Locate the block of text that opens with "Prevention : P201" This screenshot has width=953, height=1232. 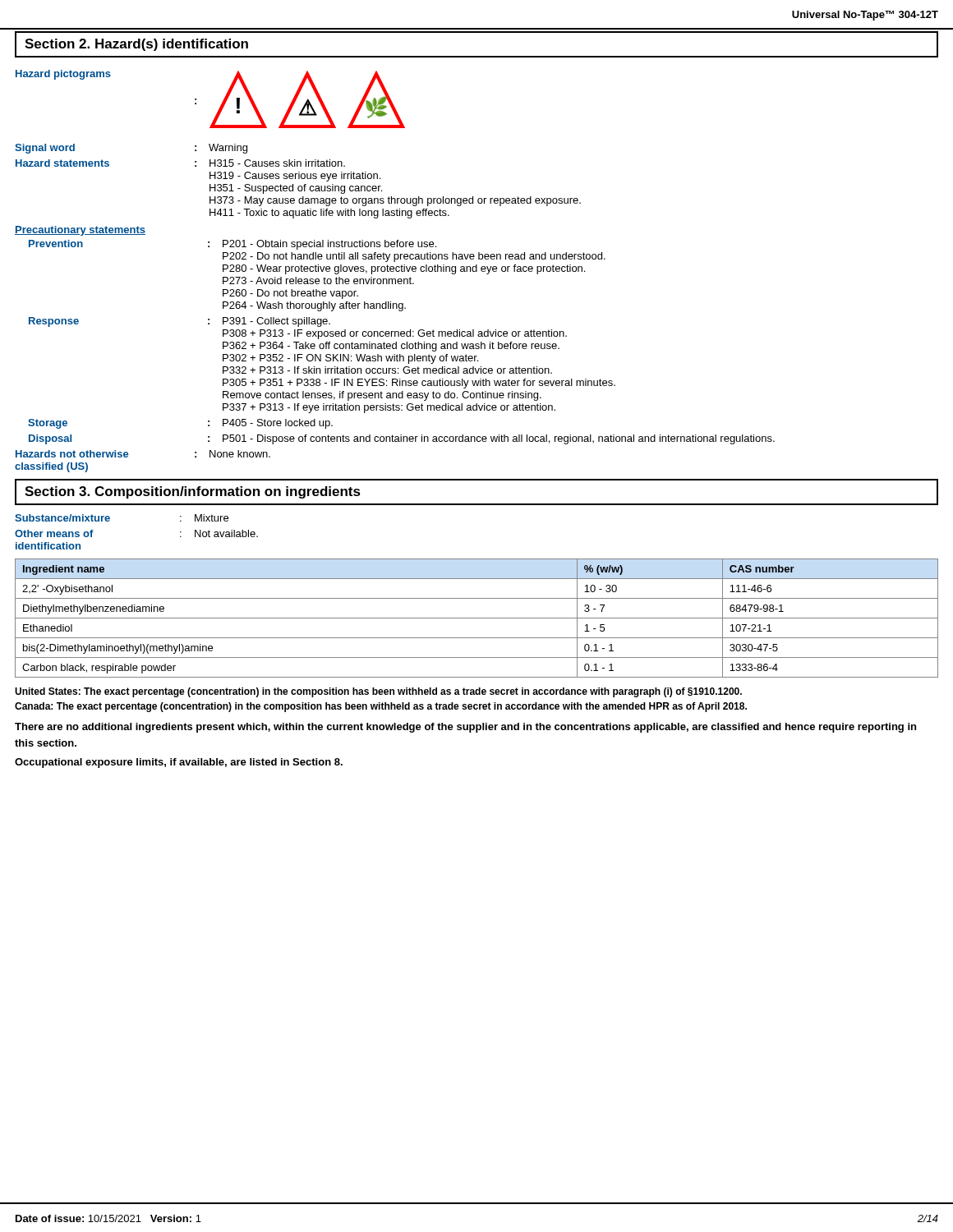pyautogui.click(x=476, y=274)
